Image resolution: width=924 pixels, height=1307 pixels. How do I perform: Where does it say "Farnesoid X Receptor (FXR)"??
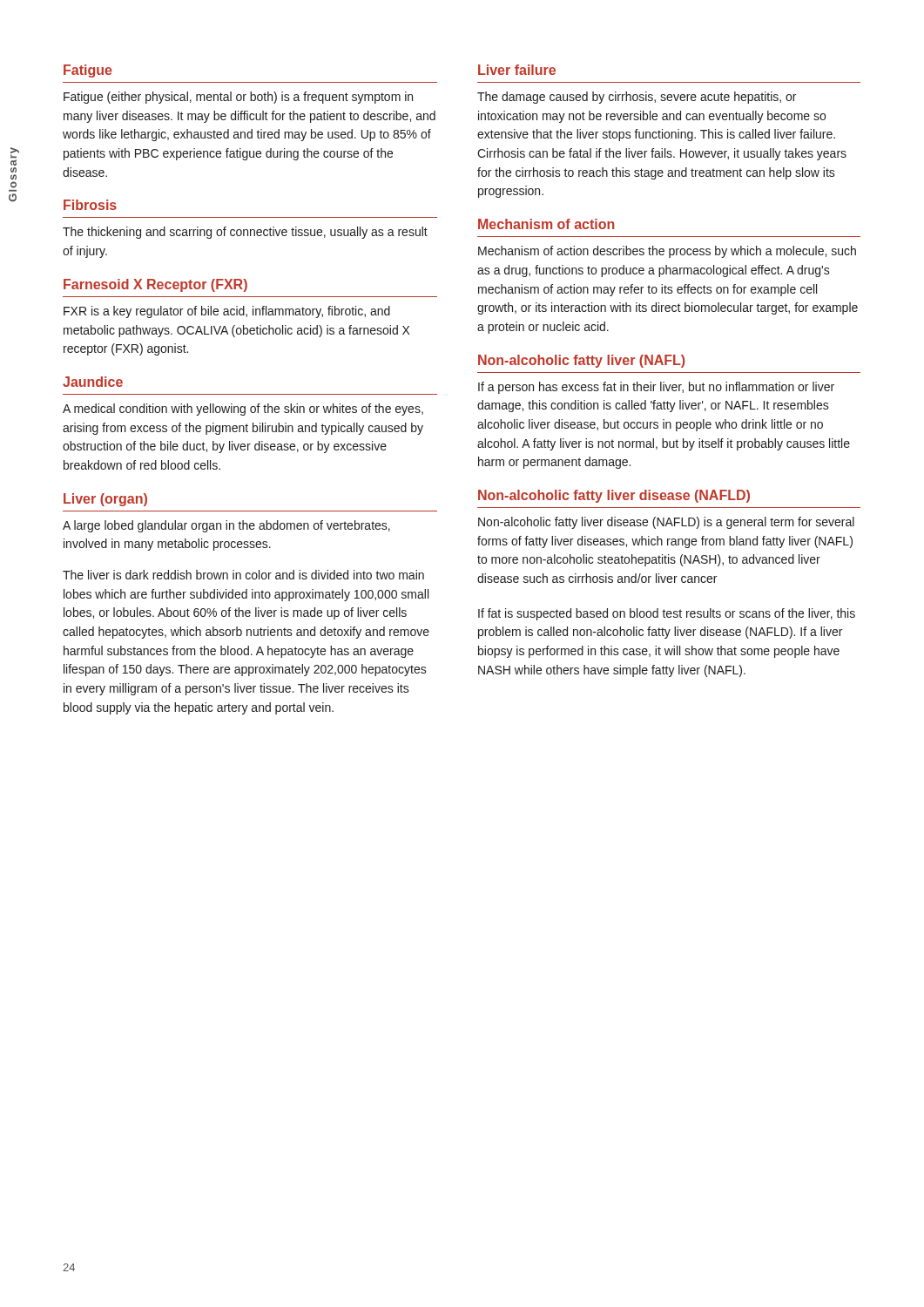pyautogui.click(x=250, y=287)
